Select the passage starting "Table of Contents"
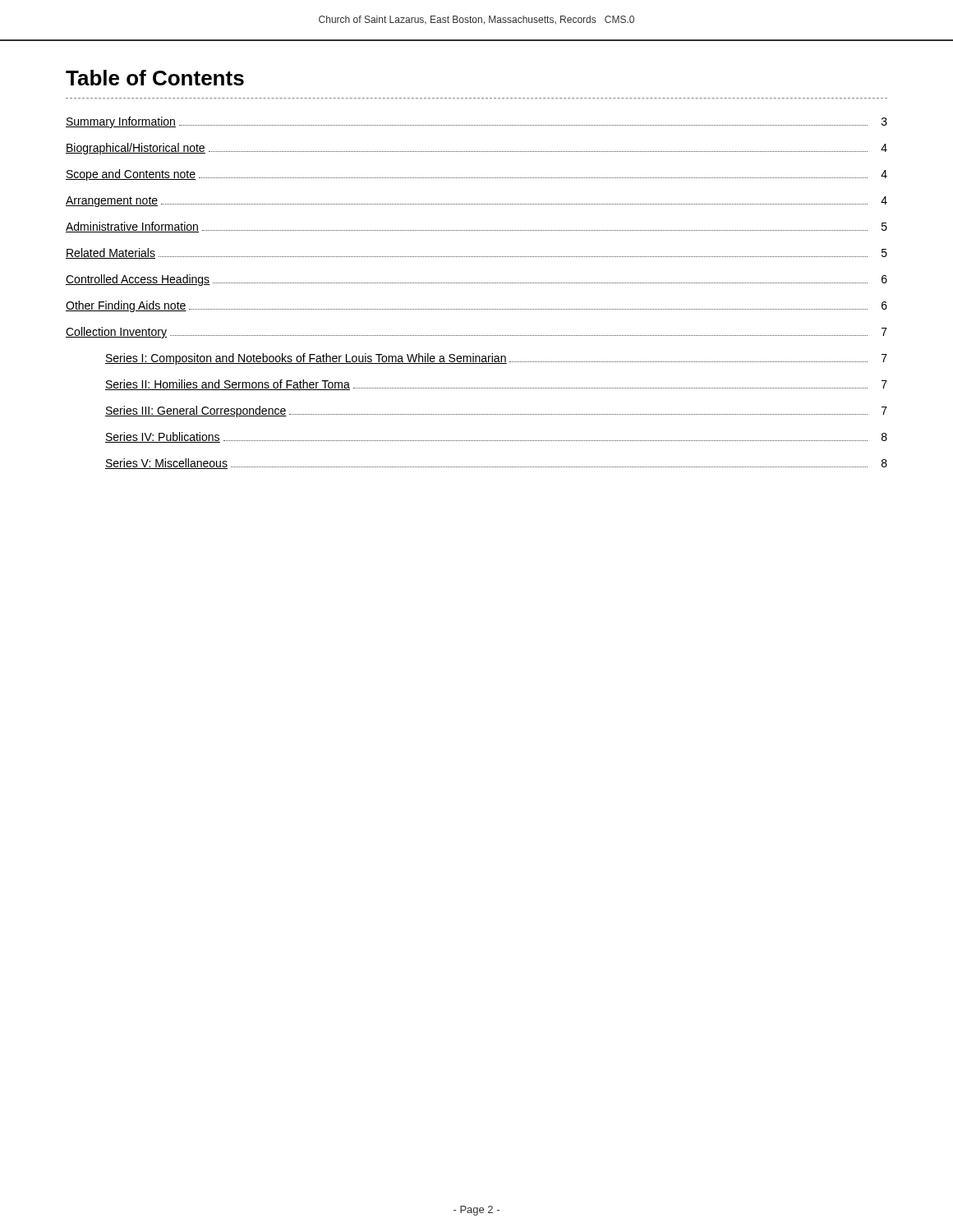The height and width of the screenshot is (1232, 953). click(155, 78)
